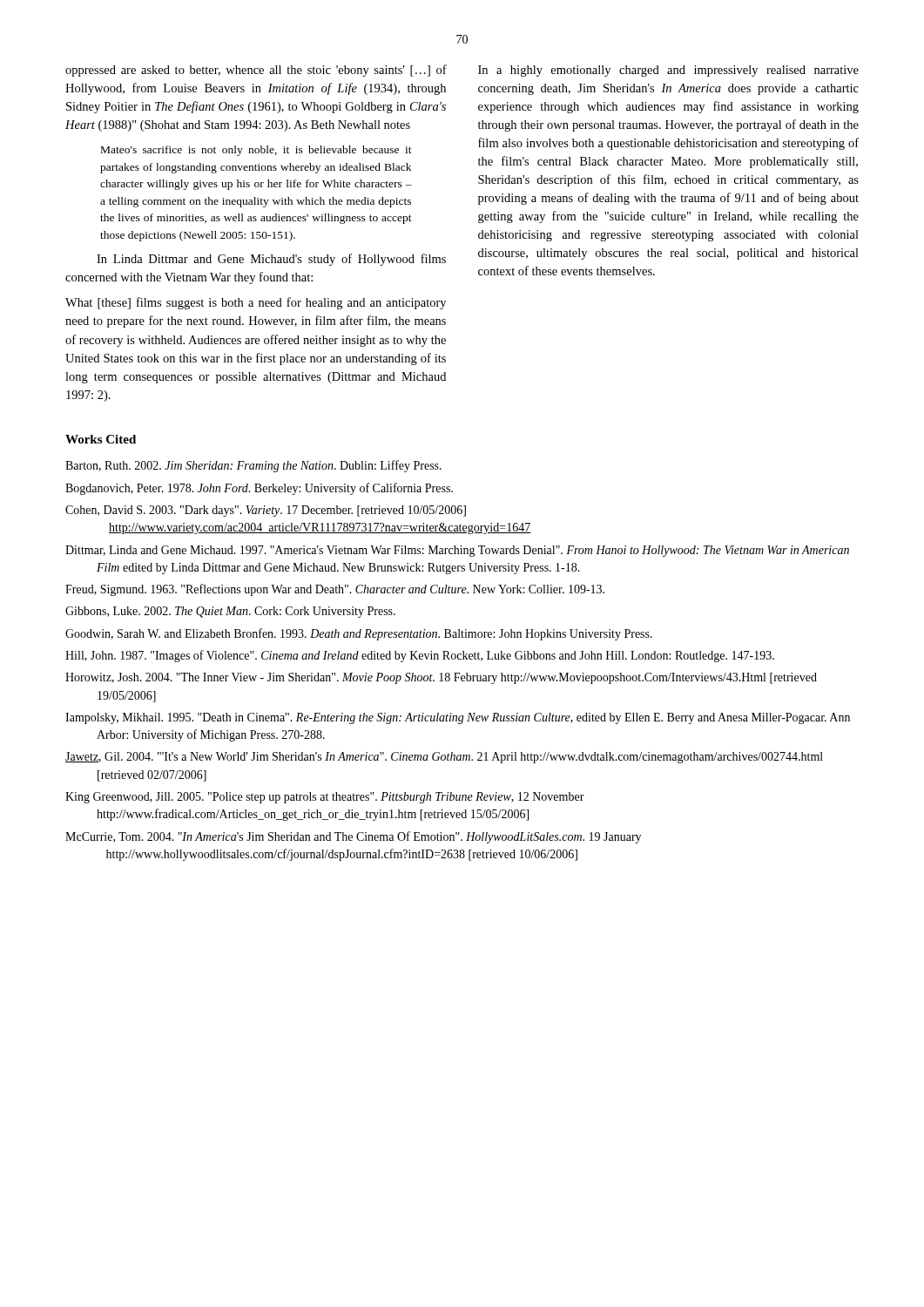The width and height of the screenshot is (924, 1307).
Task: Select the text block containing "In a highly"
Action: (x=668, y=171)
